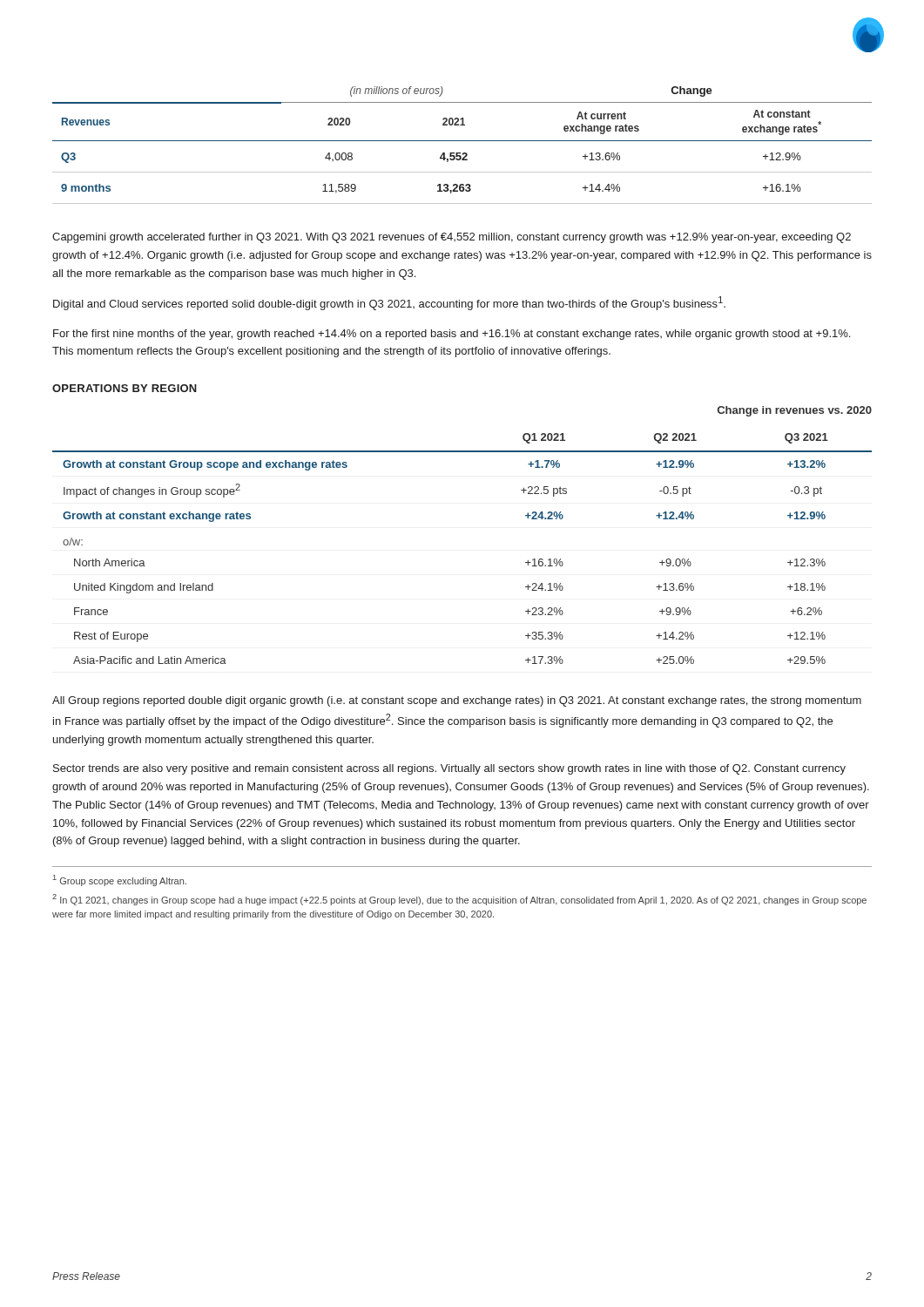Viewport: 924px width, 1307px height.
Task: Locate the block of text that opens with "2 In Q1"
Action: tap(460, 906)
